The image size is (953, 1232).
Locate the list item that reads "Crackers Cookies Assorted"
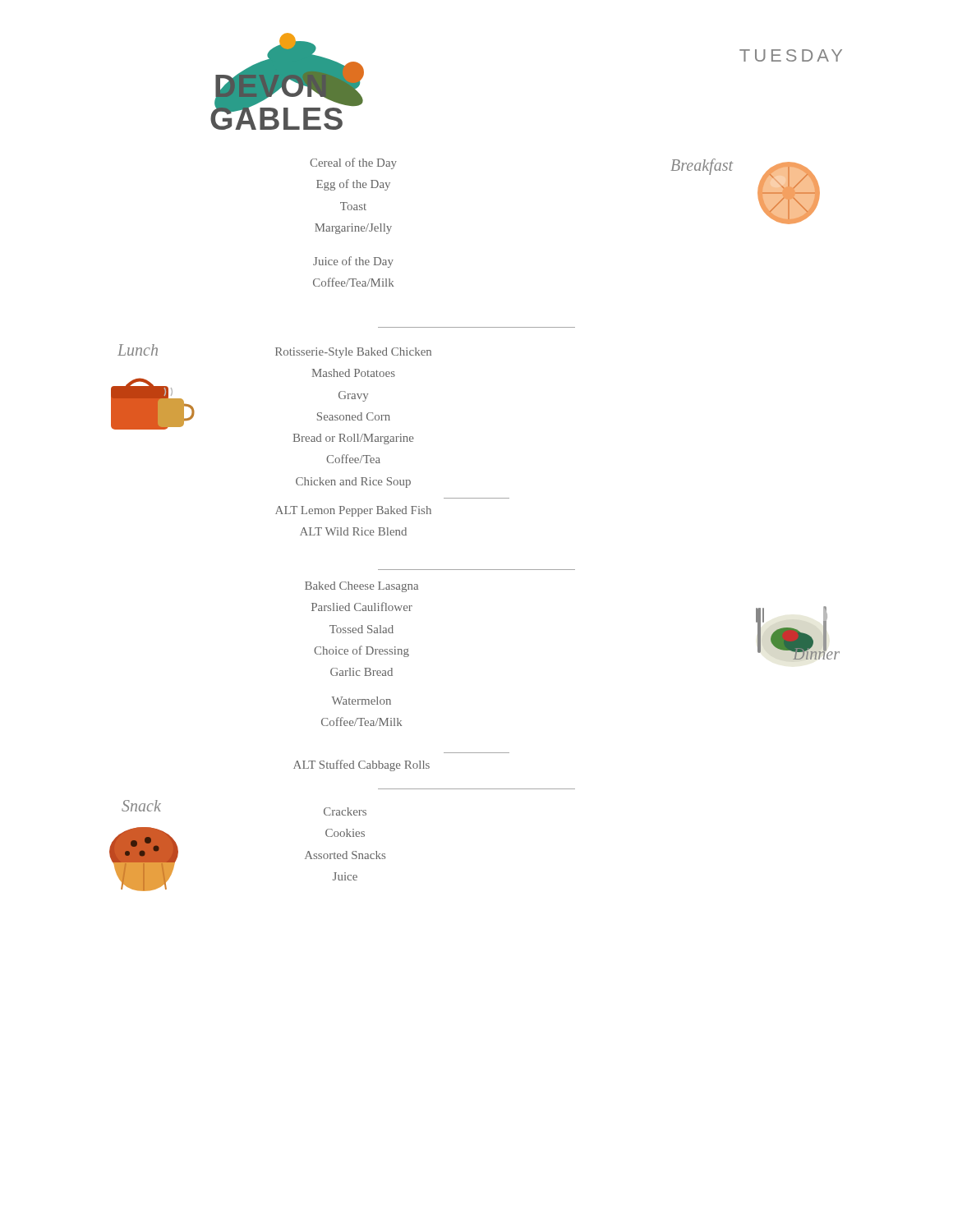tap(345, 844)
